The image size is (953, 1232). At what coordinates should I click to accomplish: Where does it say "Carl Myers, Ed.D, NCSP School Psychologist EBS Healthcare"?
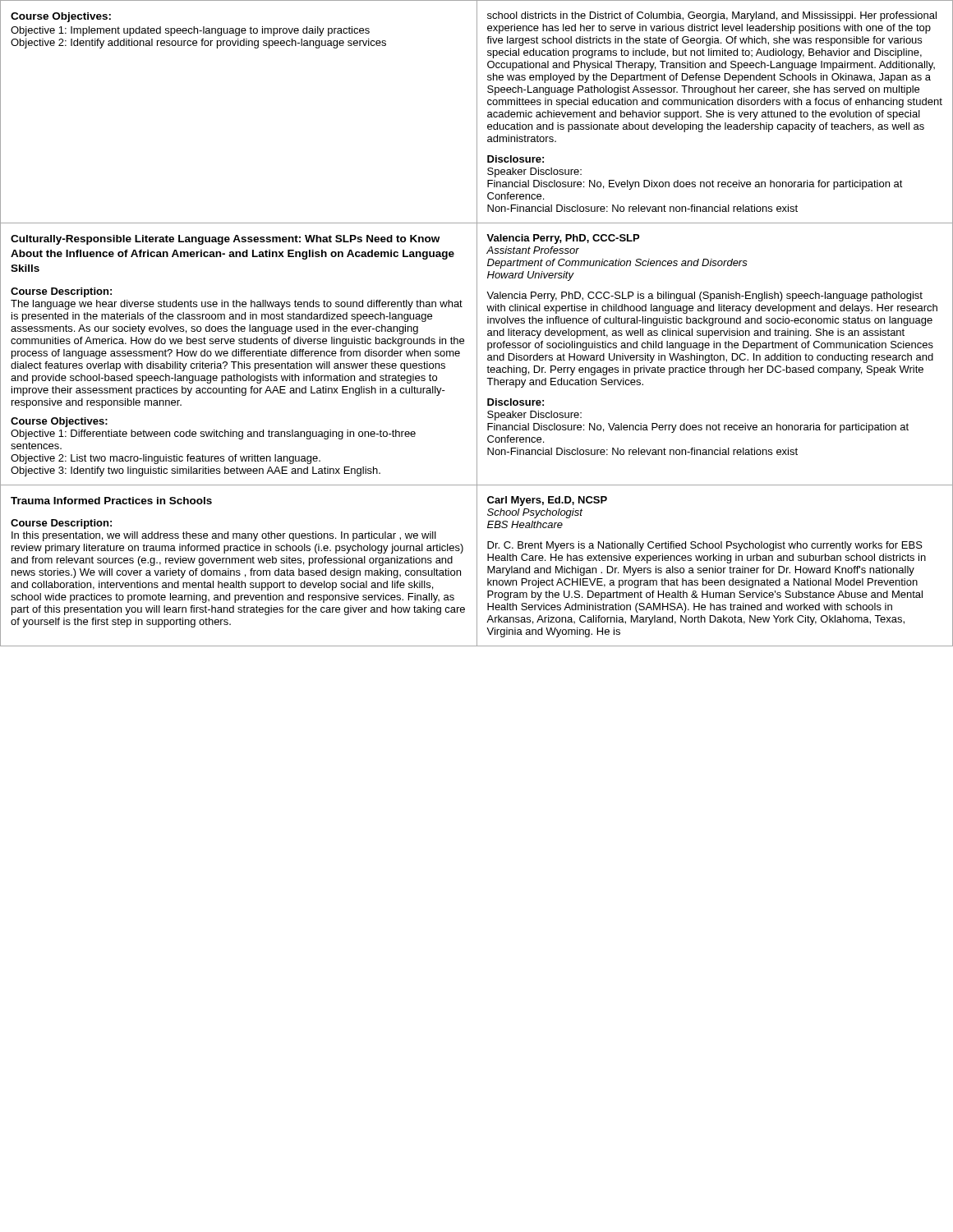pos(547,501)
